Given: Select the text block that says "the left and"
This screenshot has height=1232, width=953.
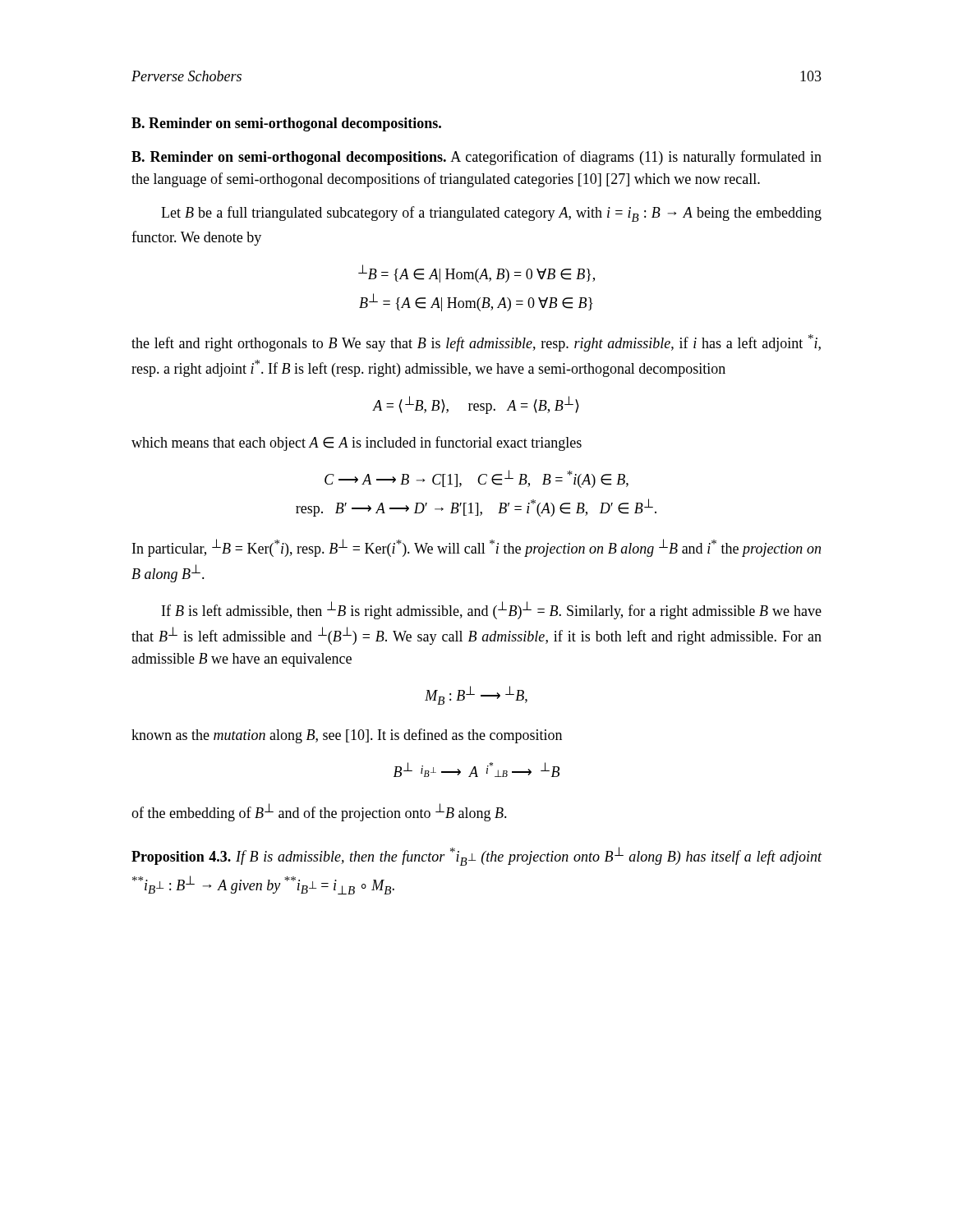Looking at the screenshot, I should pyautogui.click(x=476, y=355).
